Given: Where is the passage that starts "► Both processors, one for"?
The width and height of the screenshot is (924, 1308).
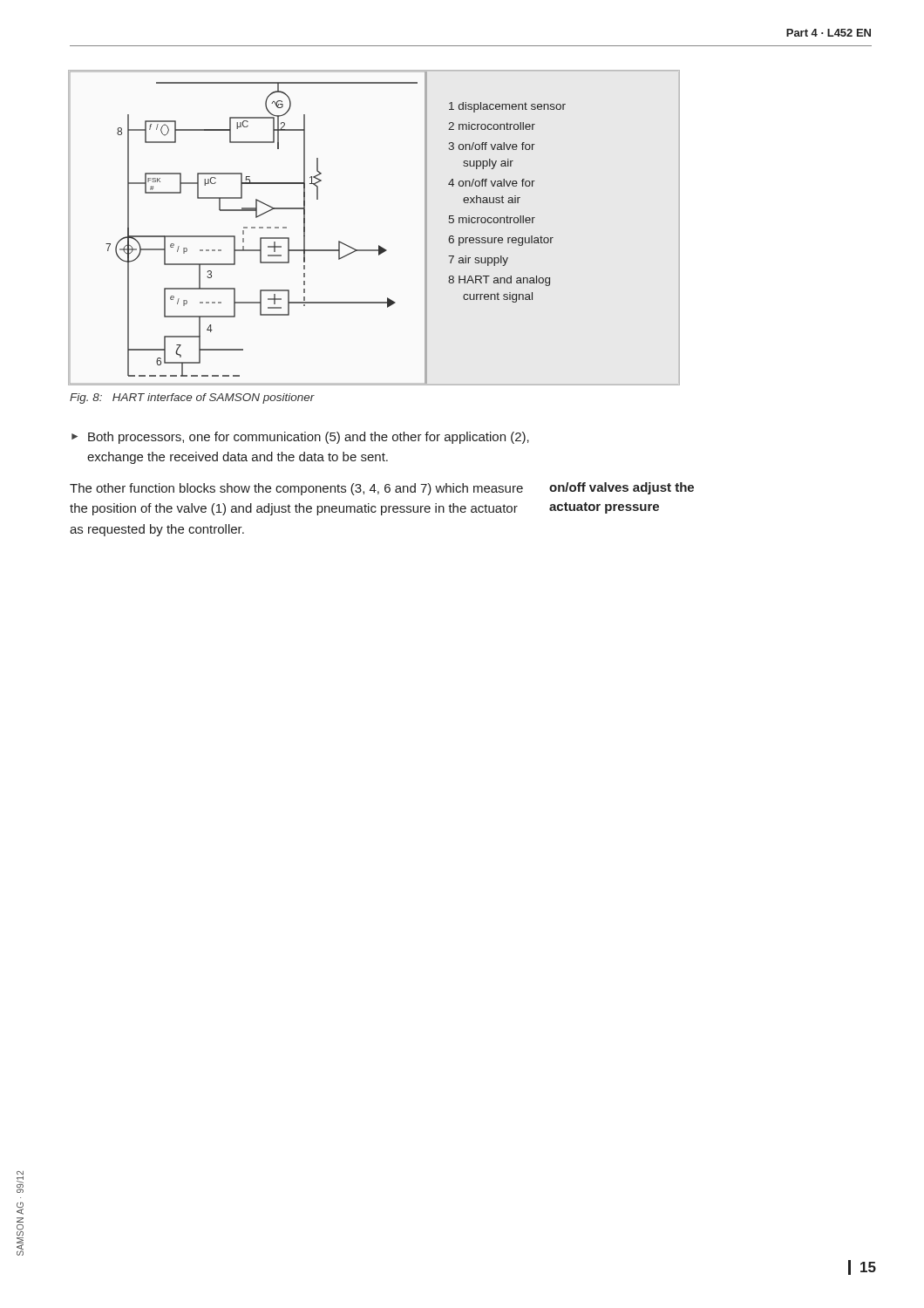Looking at the screenshot, I should coord(301,447).
